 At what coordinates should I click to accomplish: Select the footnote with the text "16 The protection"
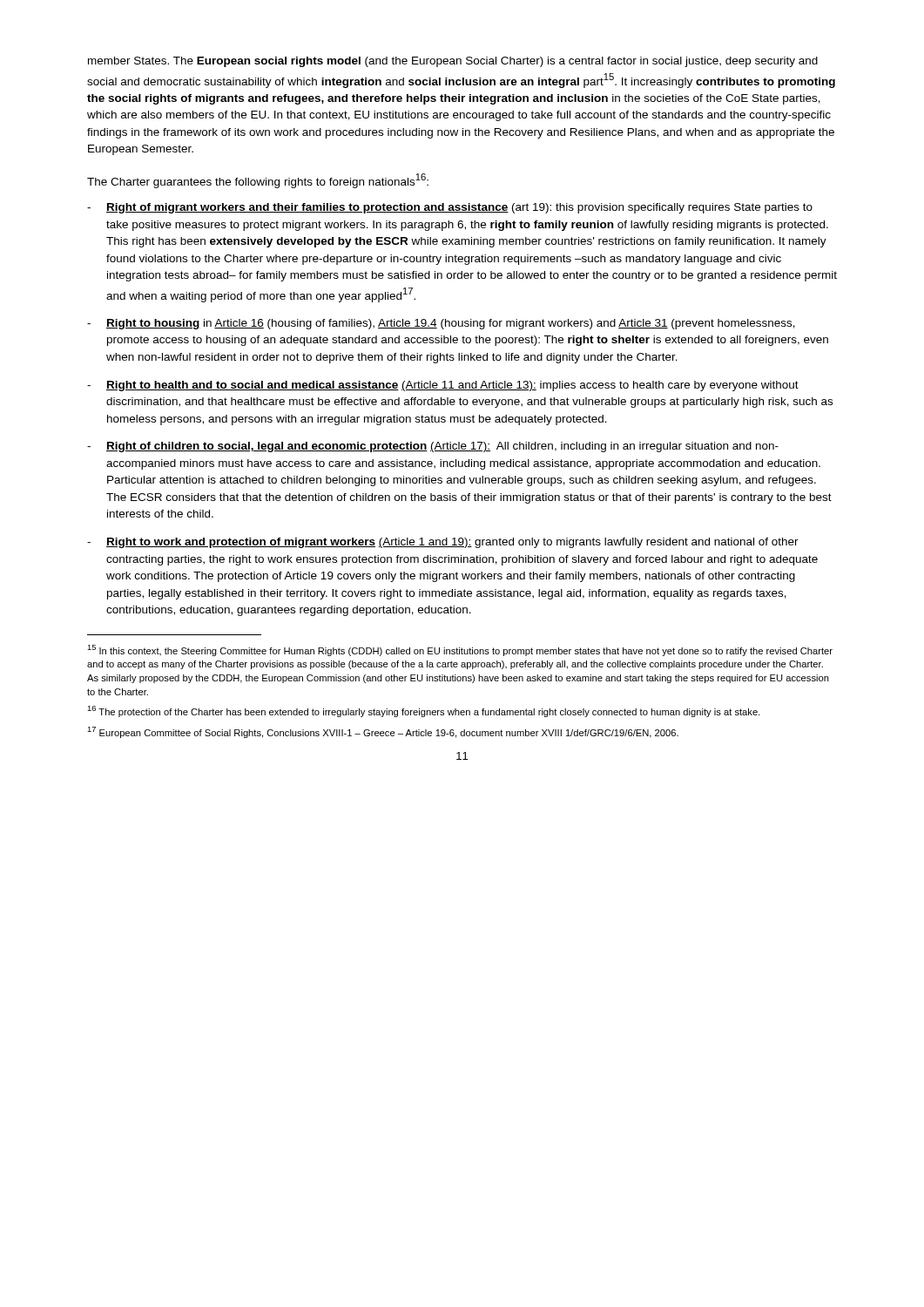coord(424,711)
